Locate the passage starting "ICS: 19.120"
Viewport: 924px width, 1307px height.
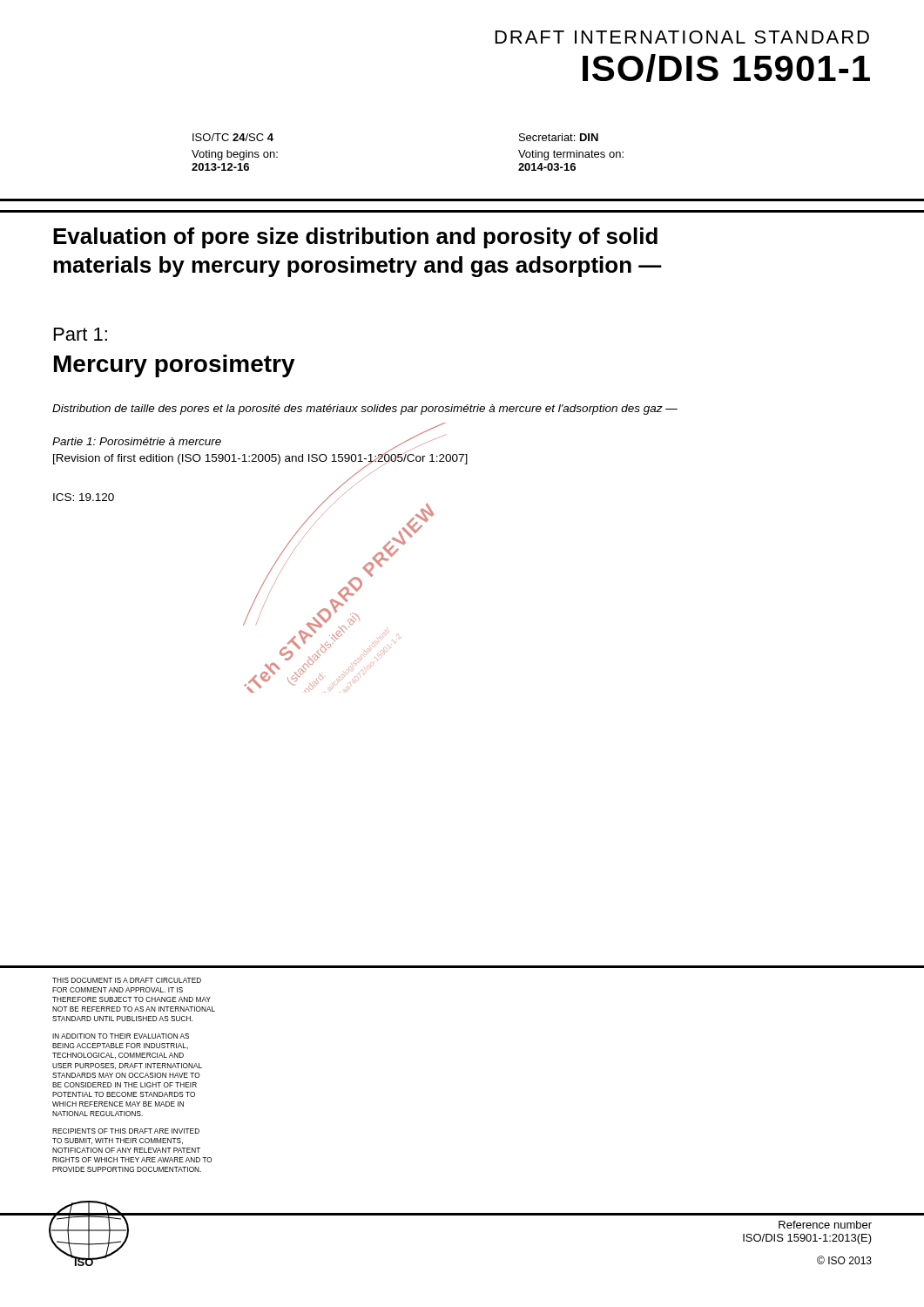pos(83,497)
